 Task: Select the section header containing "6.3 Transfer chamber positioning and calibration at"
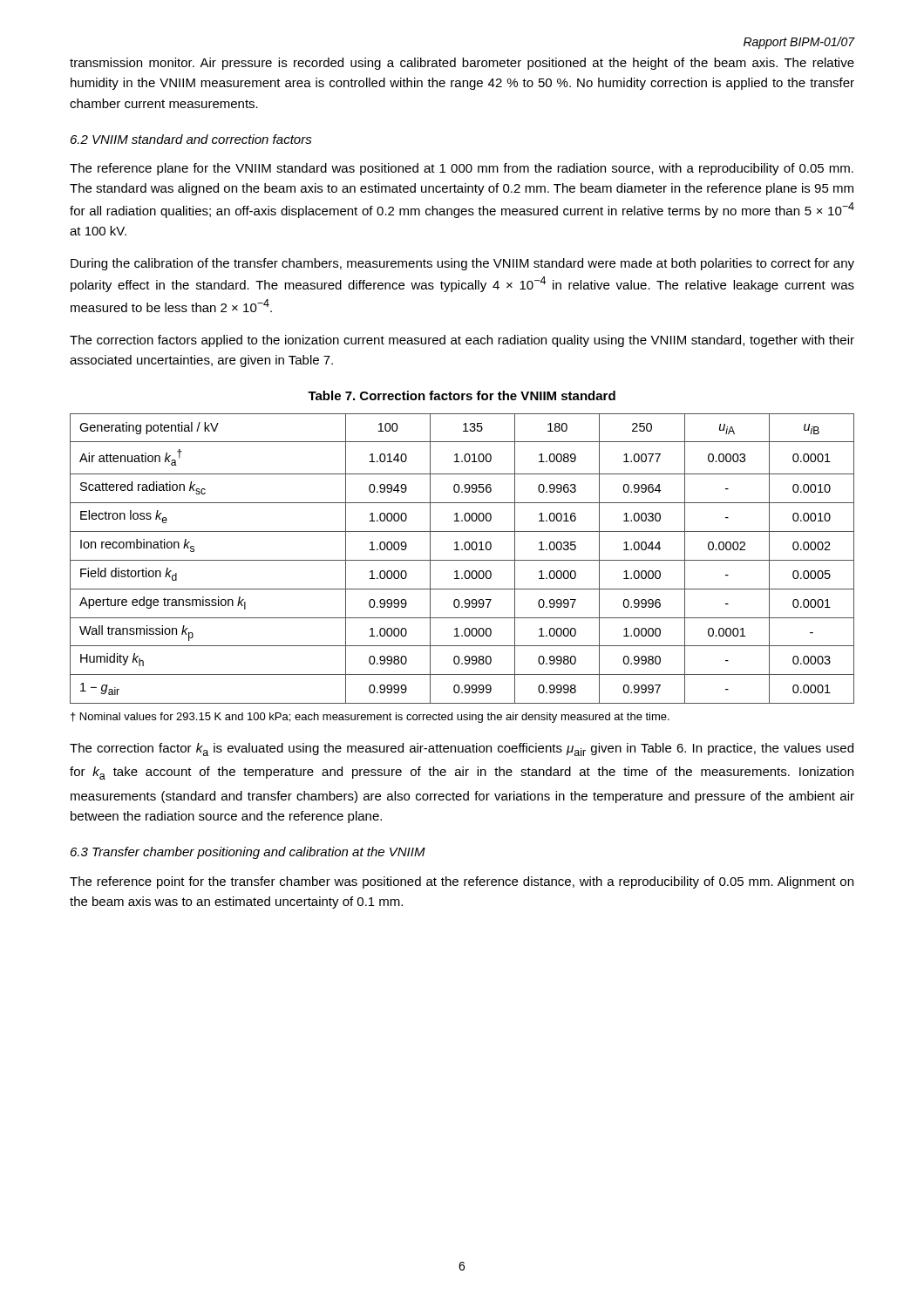point(248,853)
